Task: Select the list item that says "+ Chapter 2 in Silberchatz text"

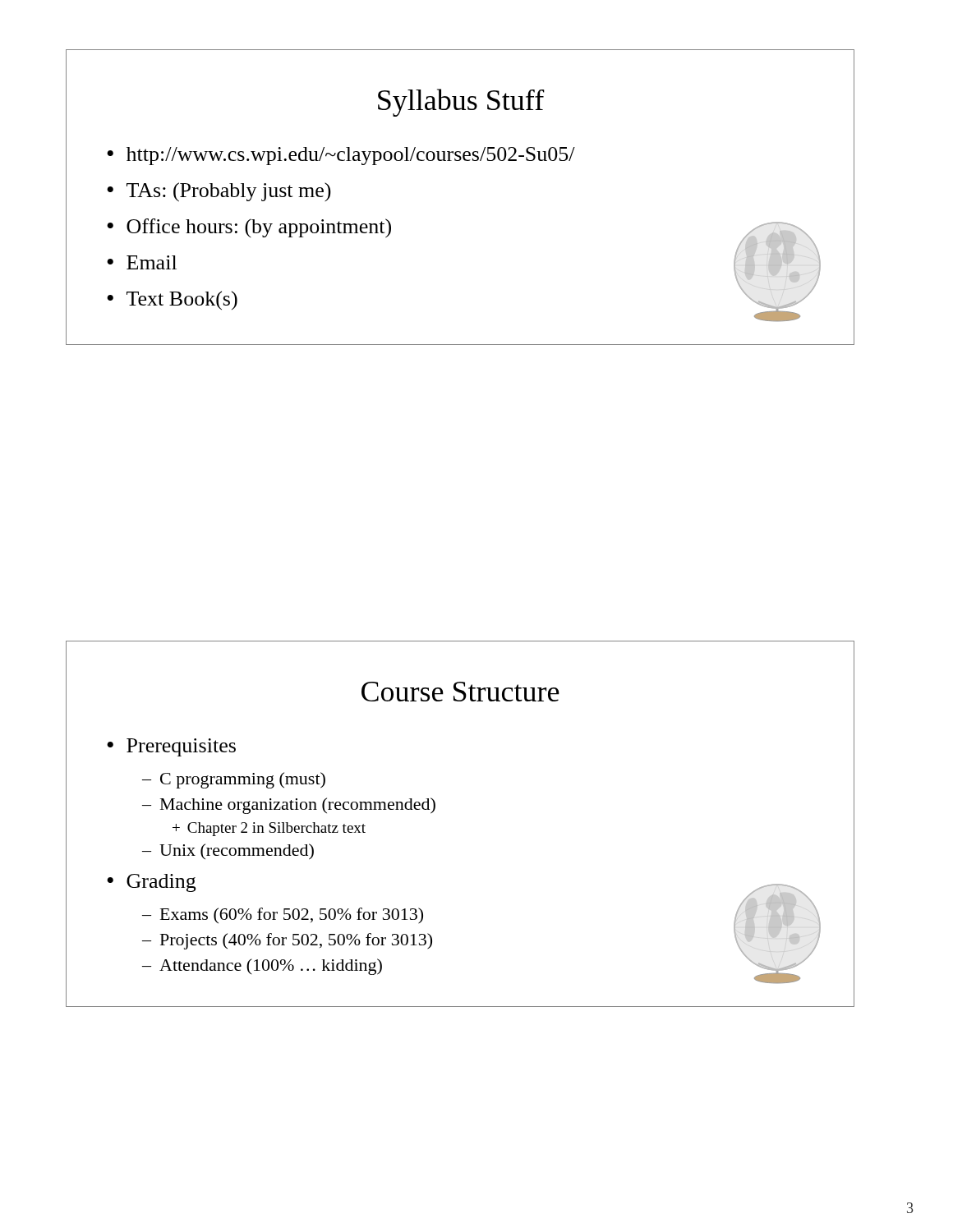Action: 269,828
